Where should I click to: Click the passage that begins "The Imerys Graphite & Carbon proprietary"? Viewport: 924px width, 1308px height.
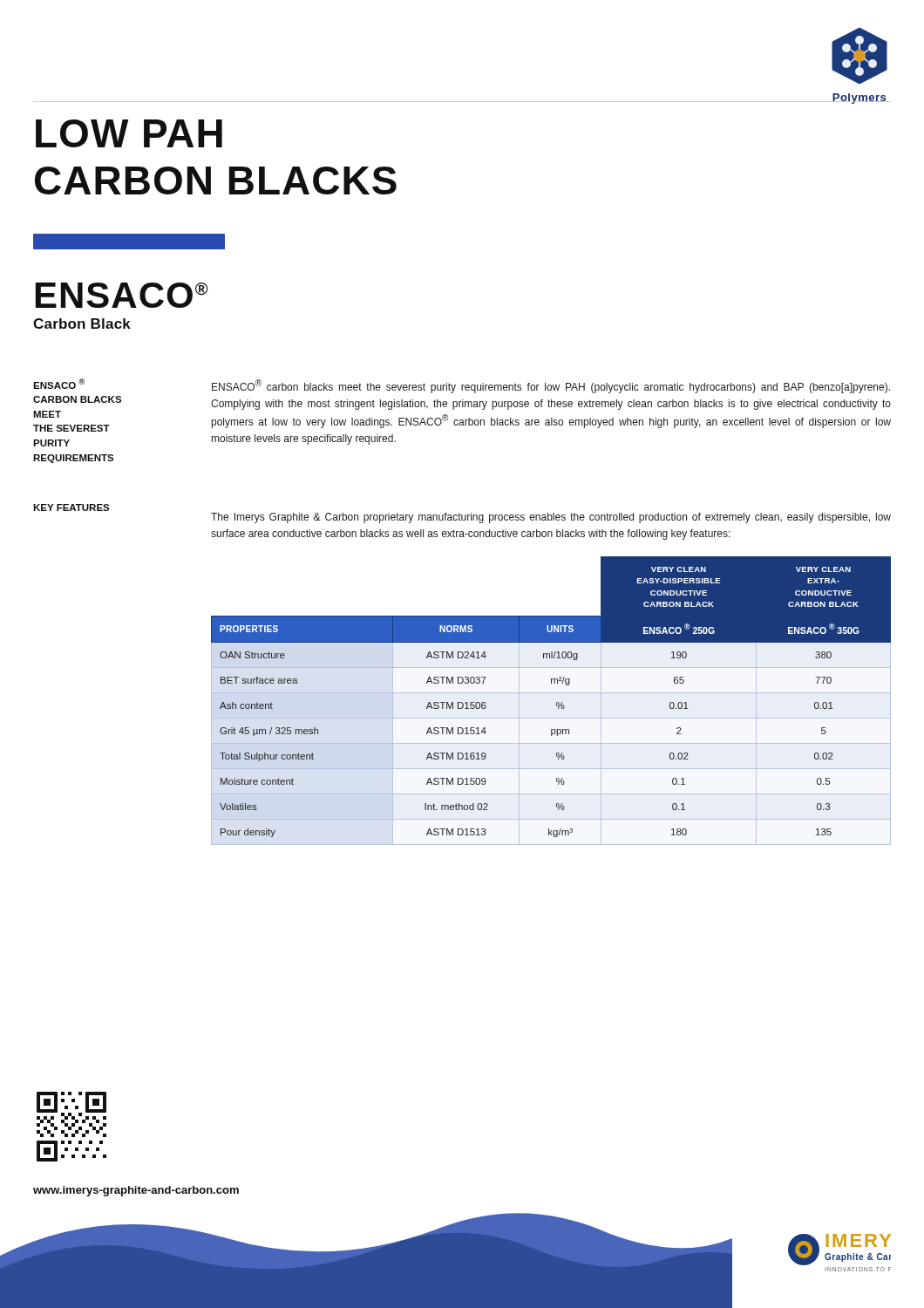coord(551,525)
